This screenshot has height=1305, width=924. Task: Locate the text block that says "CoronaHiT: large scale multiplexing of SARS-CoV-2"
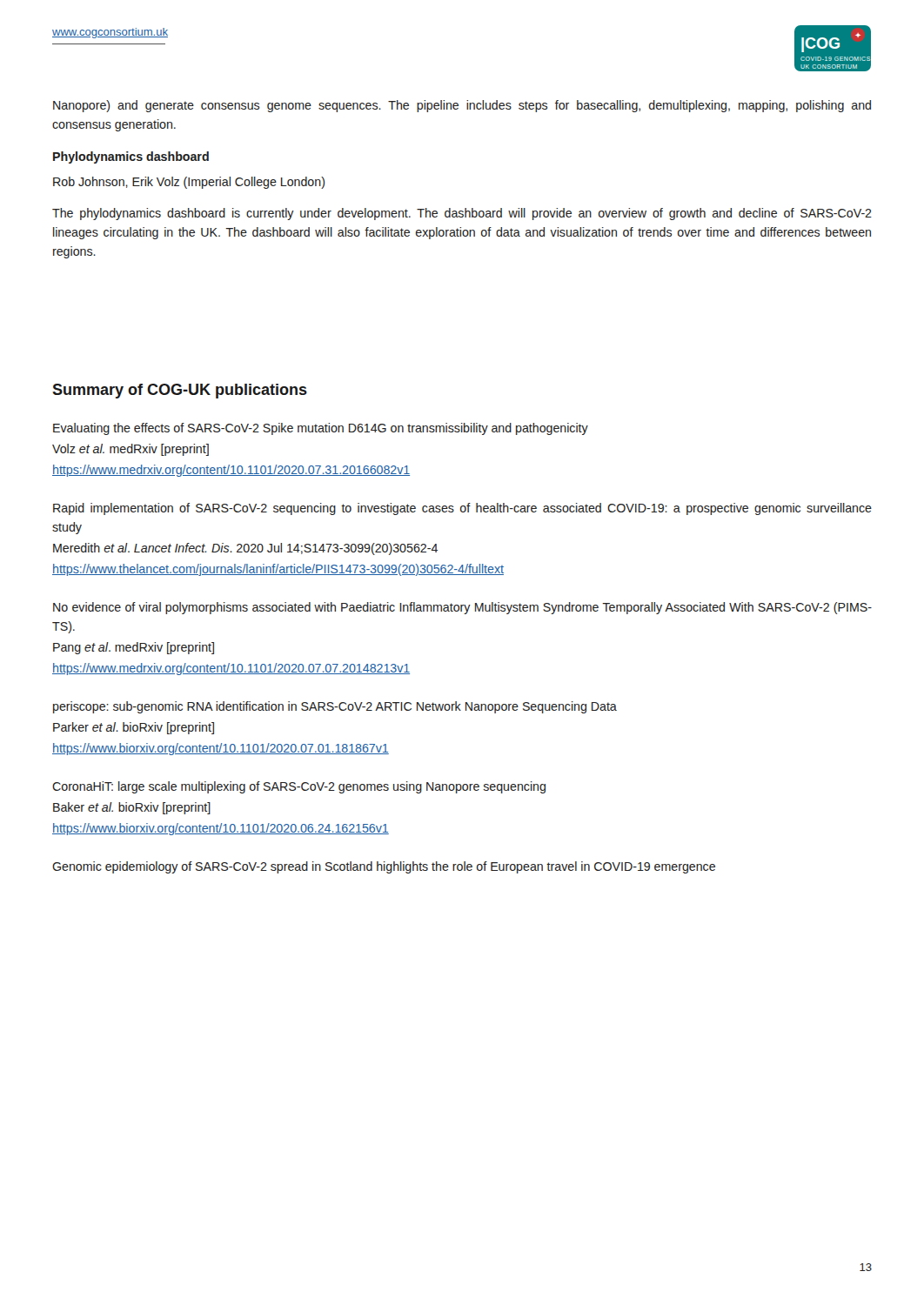click(x=299, y=787)
